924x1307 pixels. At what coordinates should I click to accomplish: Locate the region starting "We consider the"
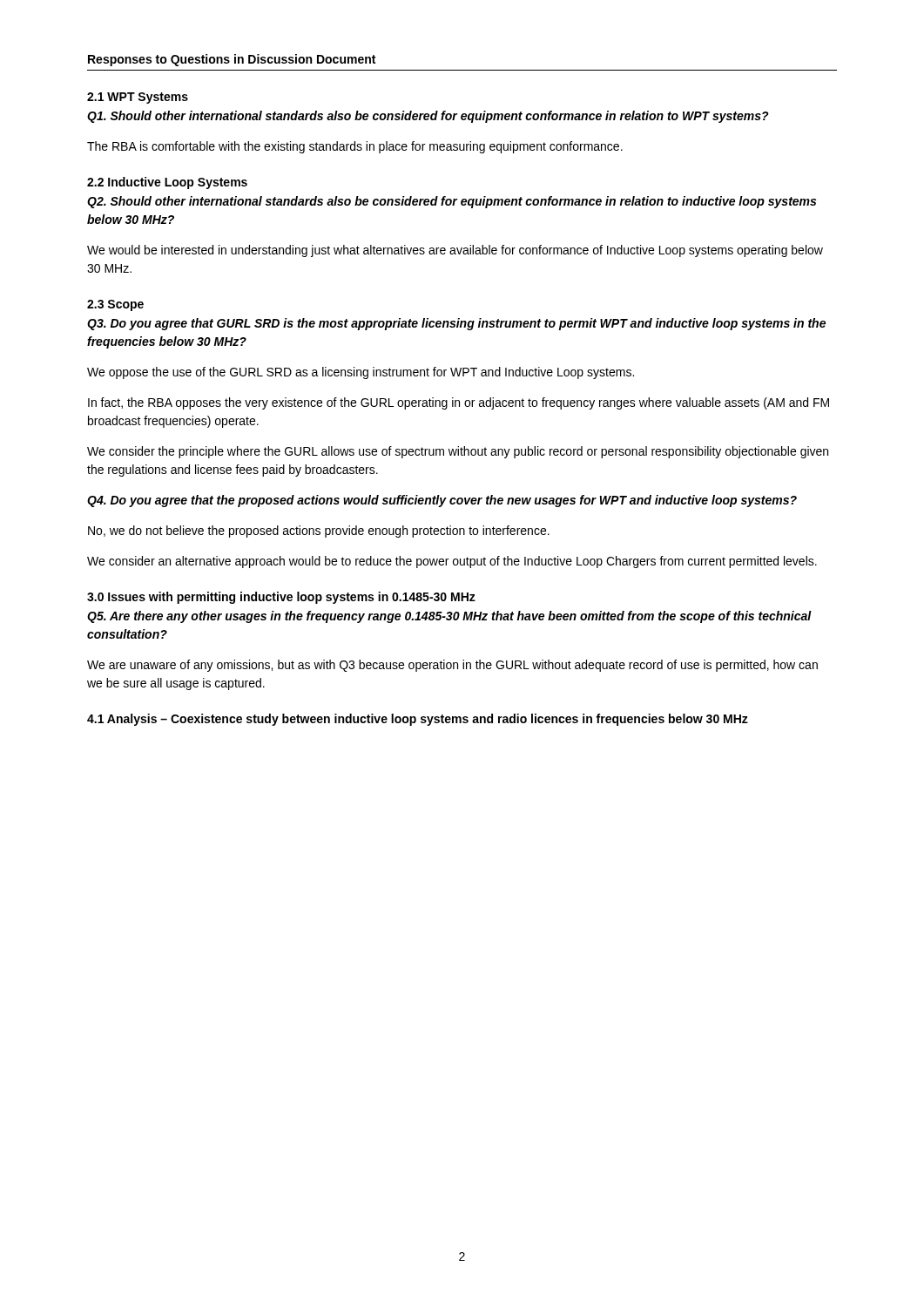pos(458,461)
